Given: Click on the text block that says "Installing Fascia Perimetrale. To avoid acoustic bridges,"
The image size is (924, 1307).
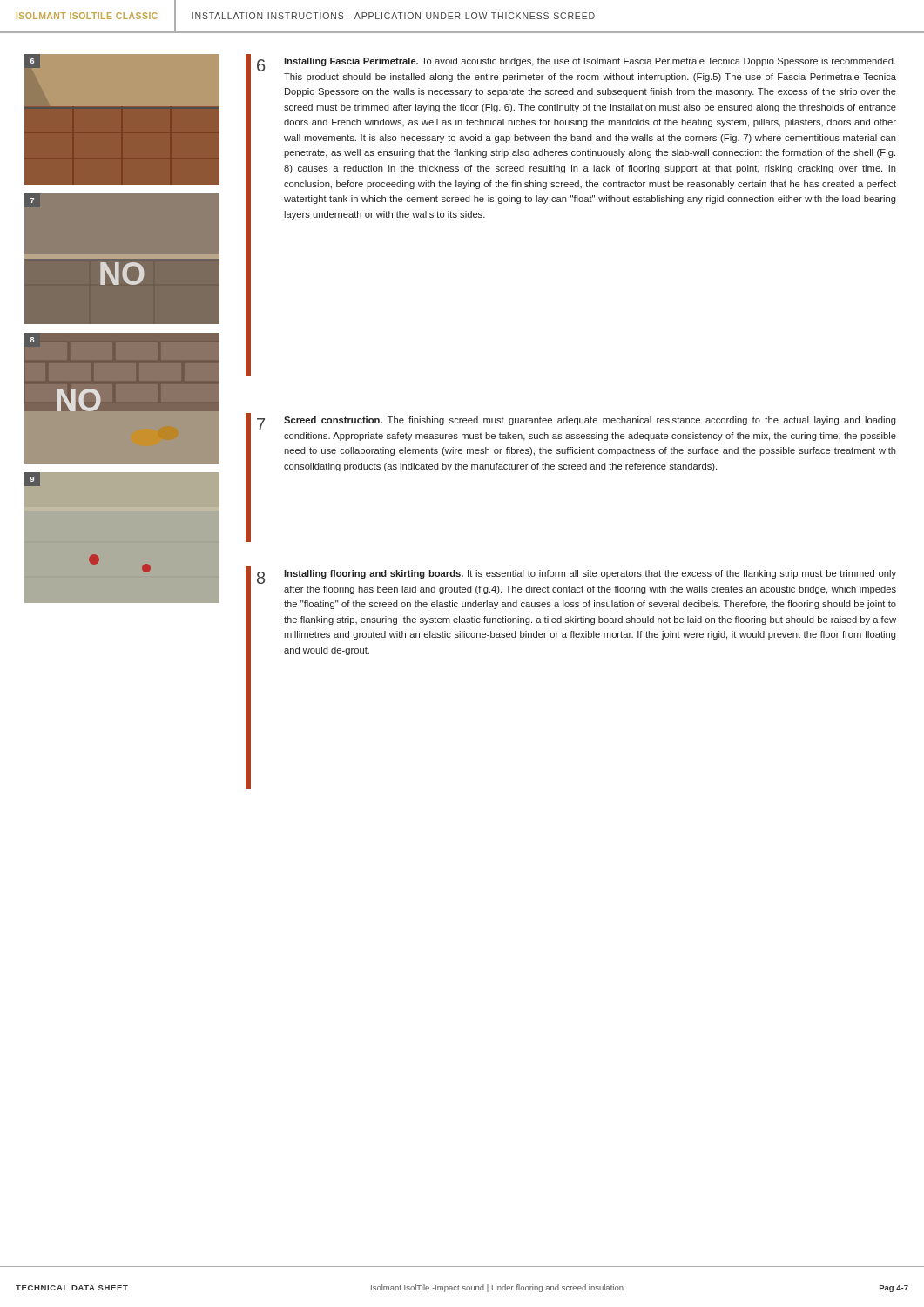Looking at the screenshot, I should point(590,138).
